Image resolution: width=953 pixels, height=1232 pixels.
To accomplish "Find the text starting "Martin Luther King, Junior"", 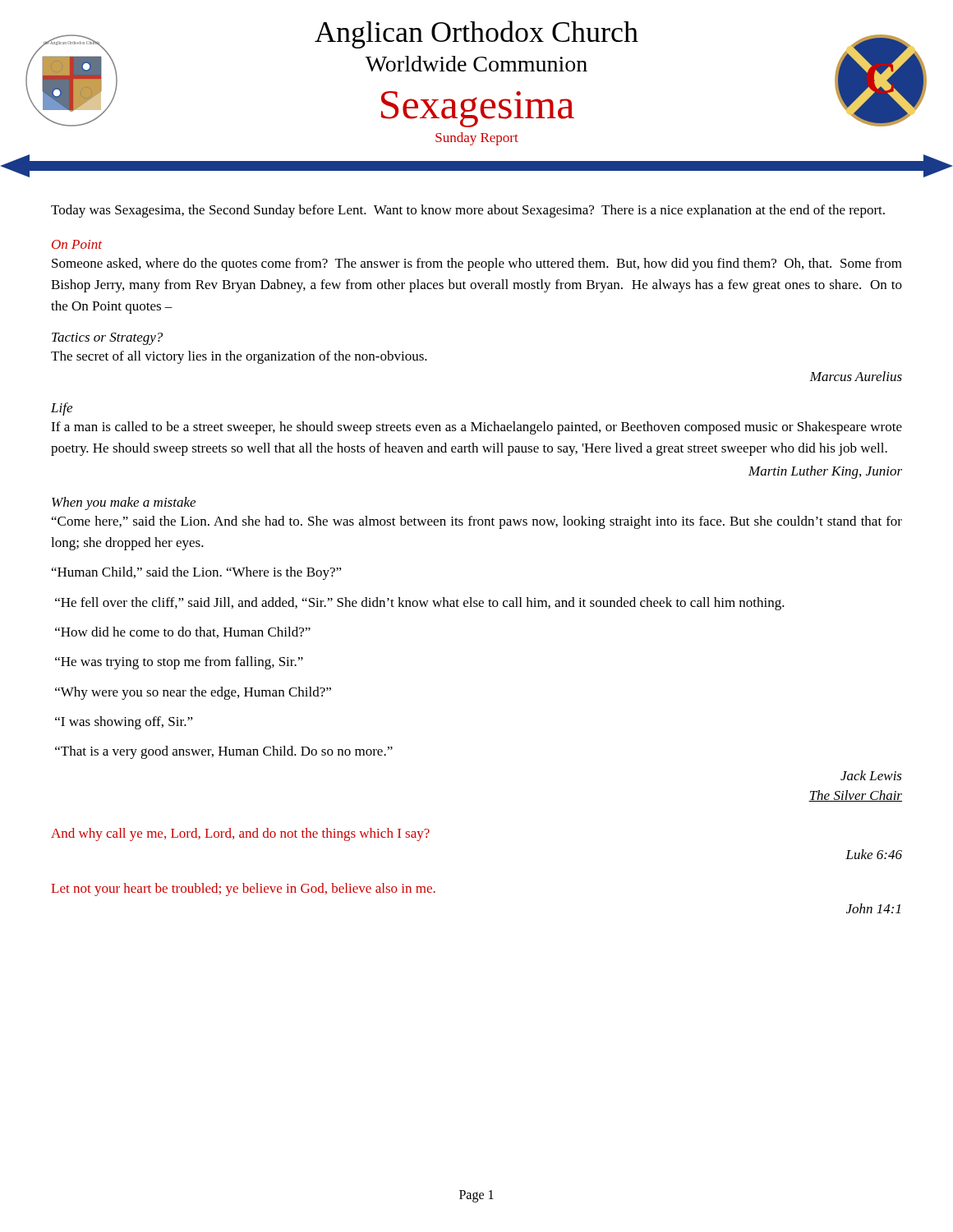I will pyautogui.click(x=825, y=471).
